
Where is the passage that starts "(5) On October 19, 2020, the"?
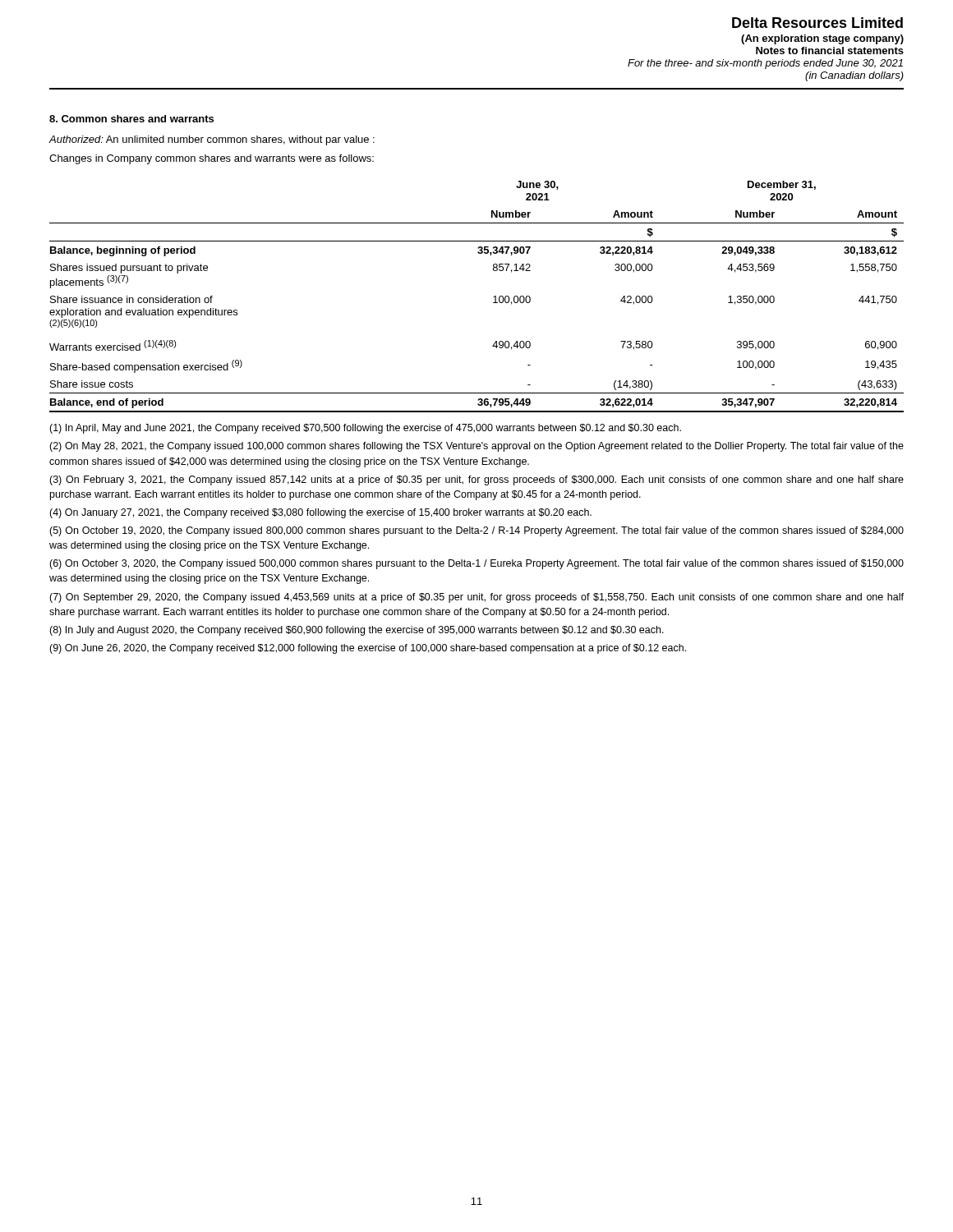click(x=476, y=538)
